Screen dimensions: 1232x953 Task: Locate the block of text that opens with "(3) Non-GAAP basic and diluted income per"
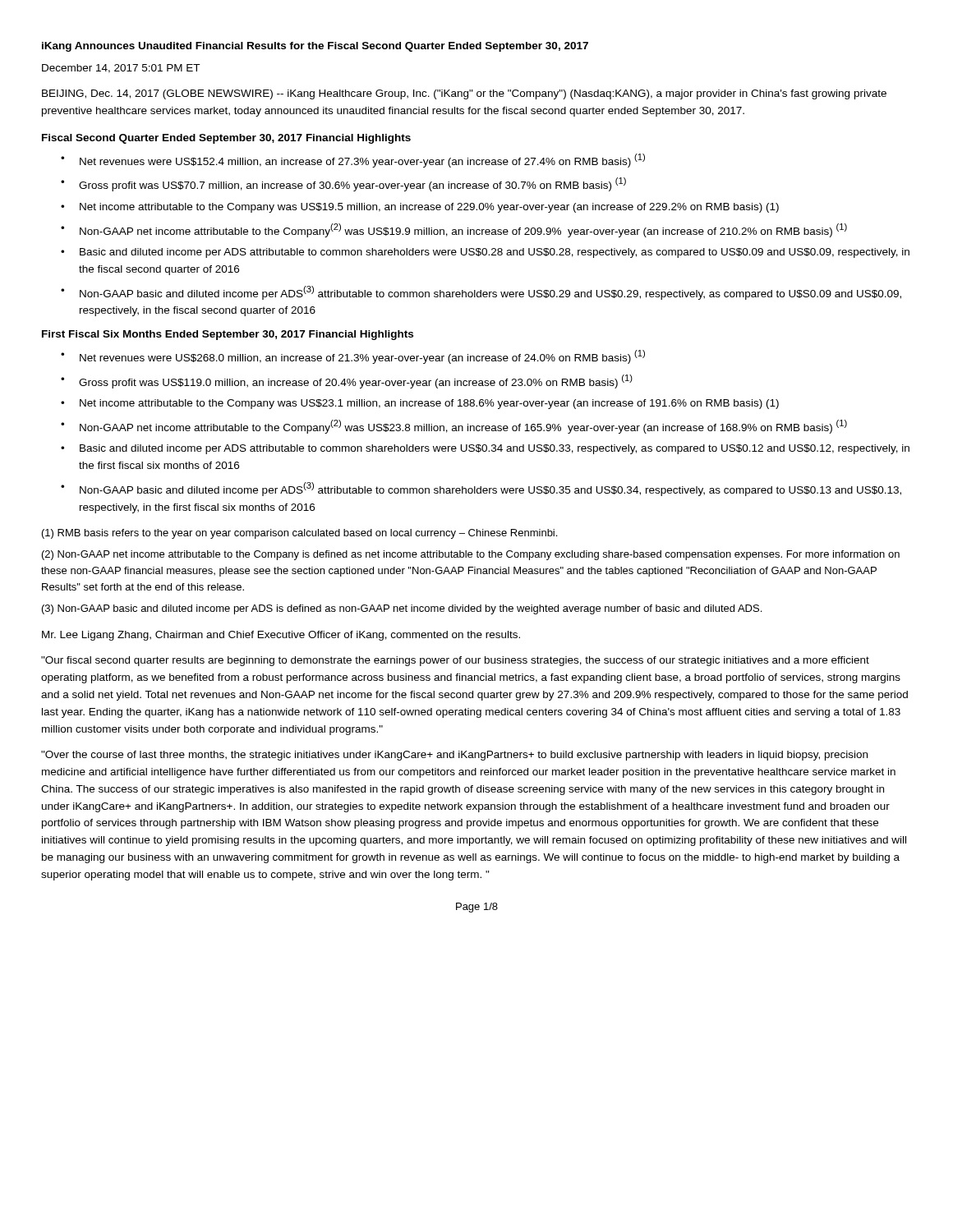tap(402, 608)
